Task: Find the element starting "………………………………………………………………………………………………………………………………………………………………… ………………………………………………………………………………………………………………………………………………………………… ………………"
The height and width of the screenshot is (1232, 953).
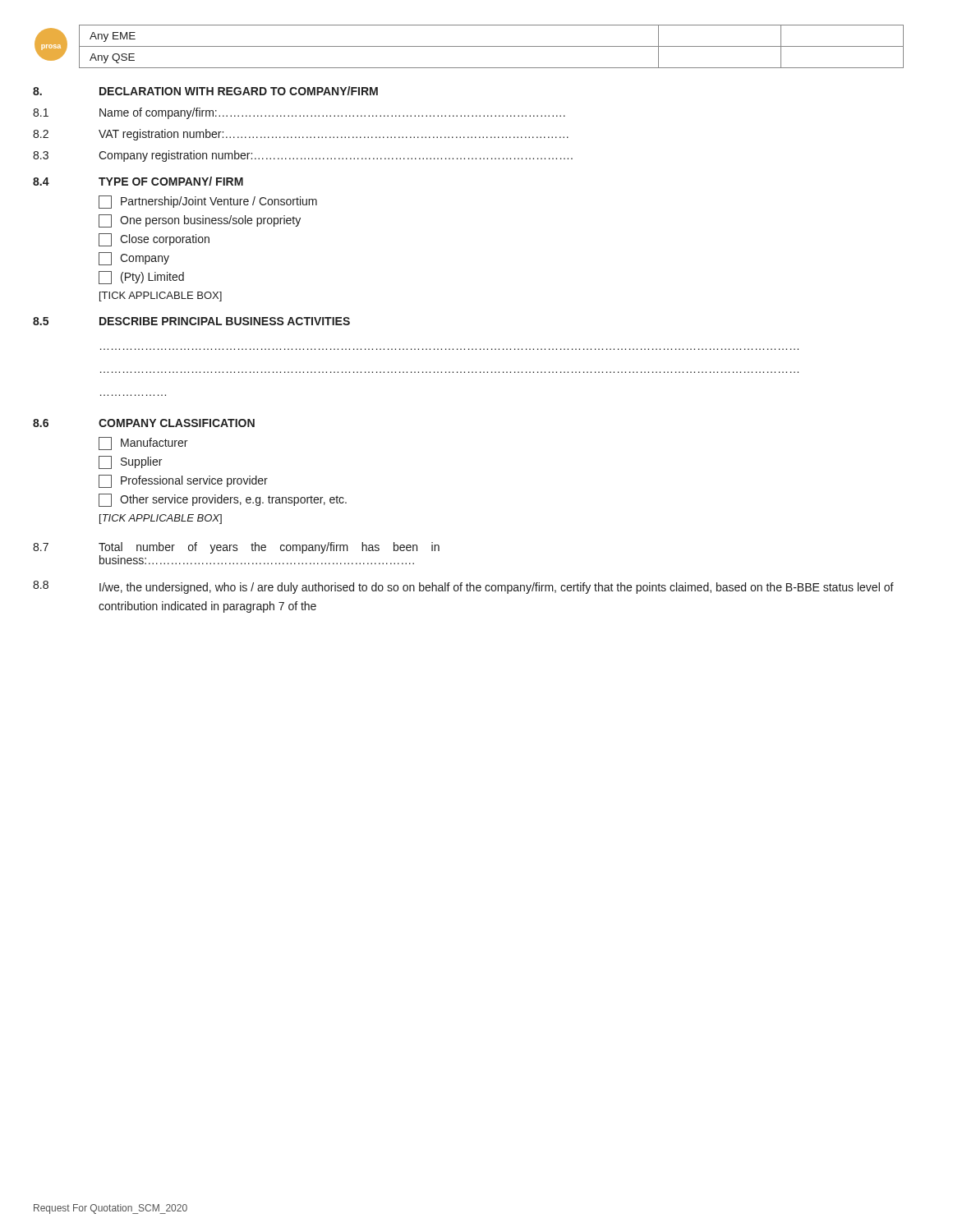Action: 501,369
